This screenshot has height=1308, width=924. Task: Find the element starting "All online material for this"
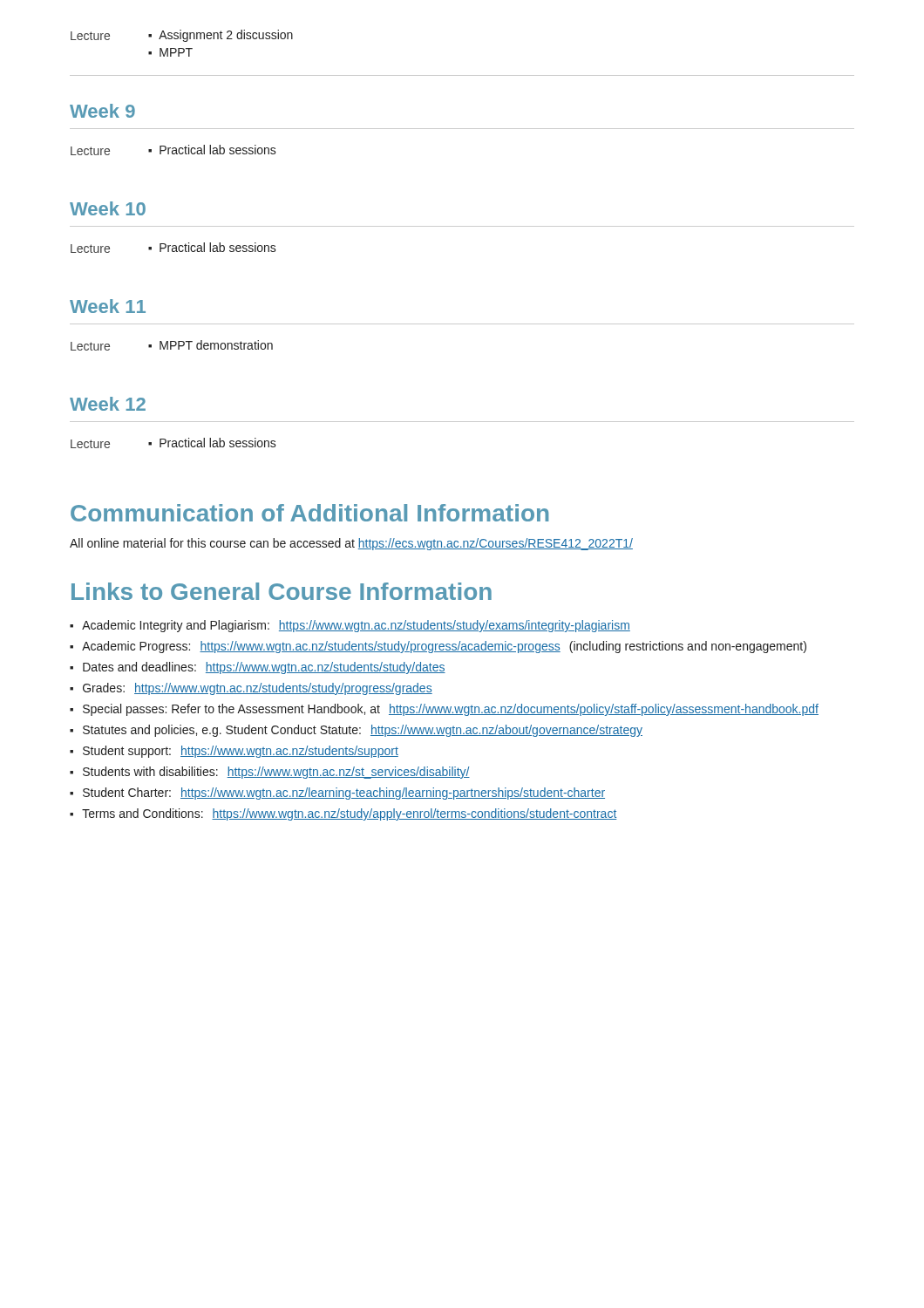coord(351,543)
